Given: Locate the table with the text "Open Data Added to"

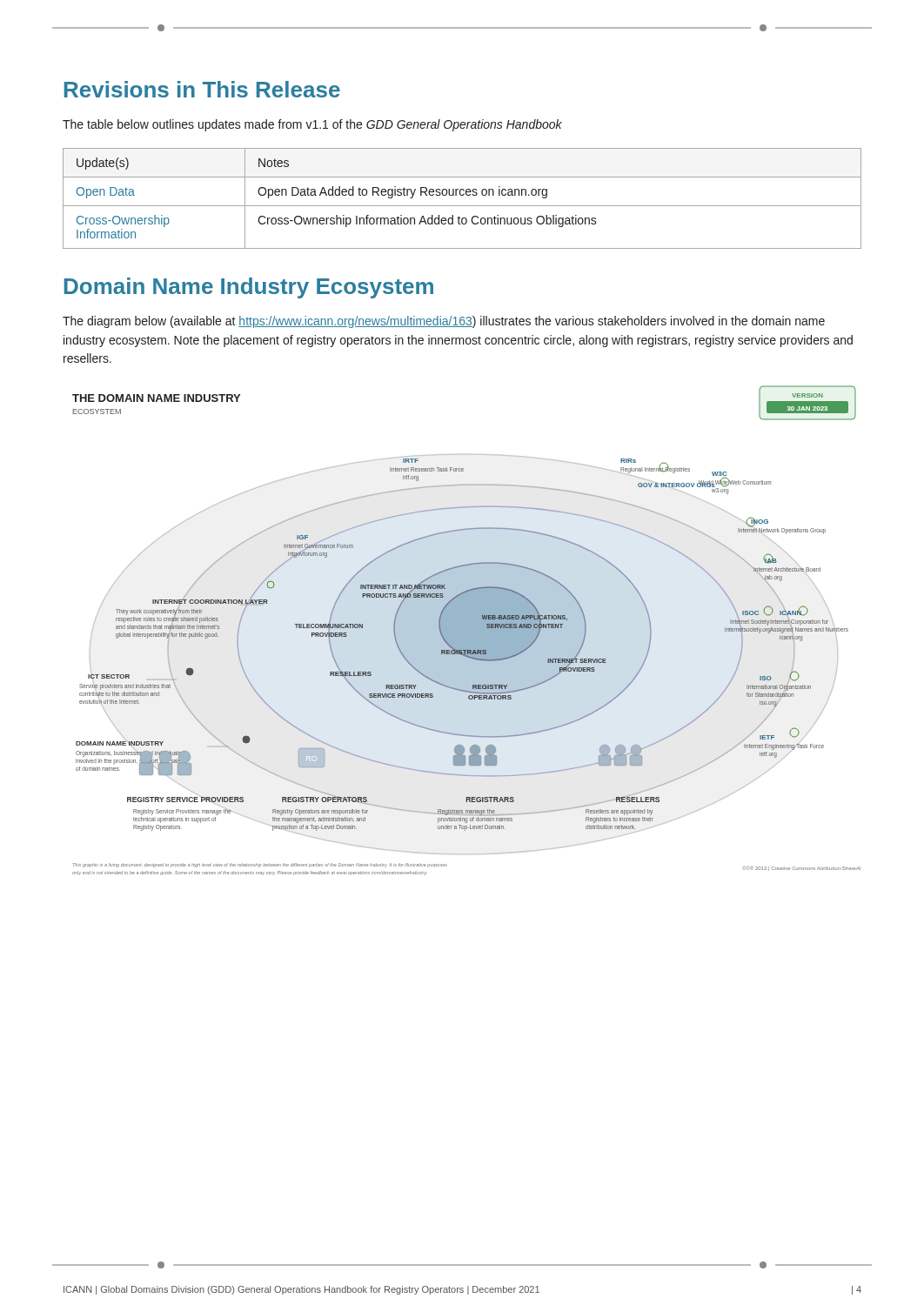Looking at the screenshot, I should (462, 198).
